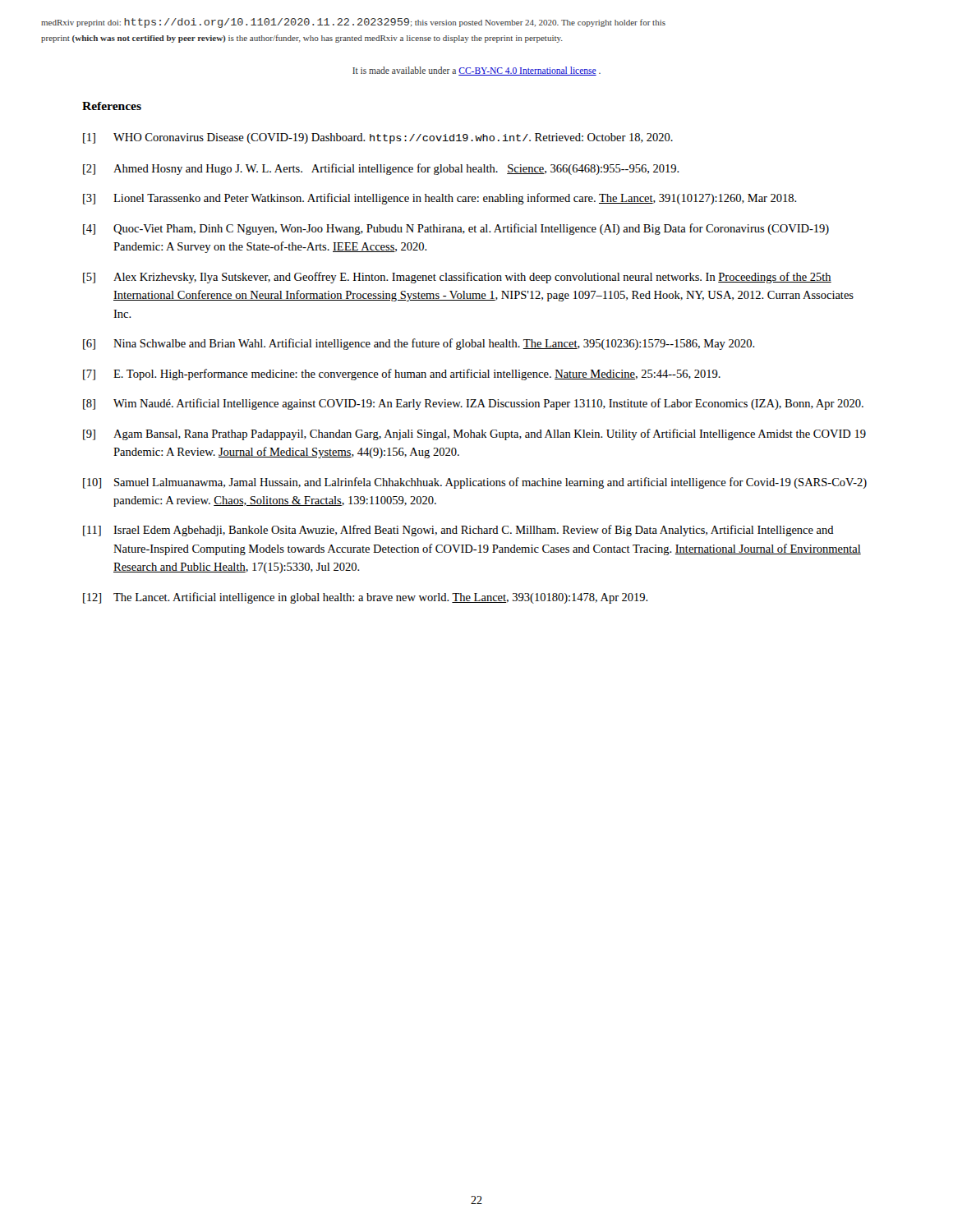Find the list item that says "[6] Nina Schwalbe and Brian Wahl. Artificial"
This screenshot has height=1232, width=953.
pyautogui.click(x=476, y=344)
